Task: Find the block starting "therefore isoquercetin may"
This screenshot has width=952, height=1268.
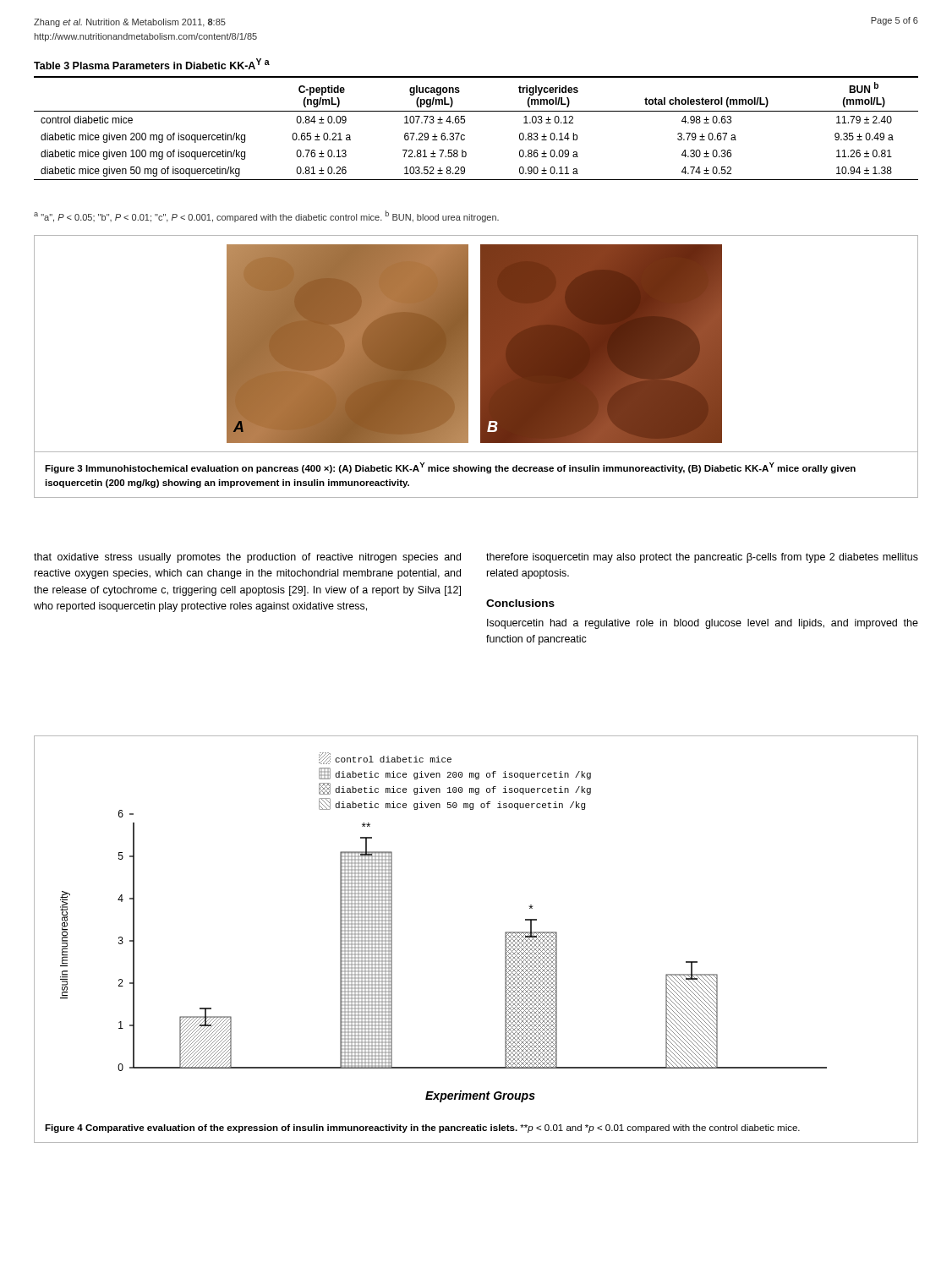Action: click(702, 565)
